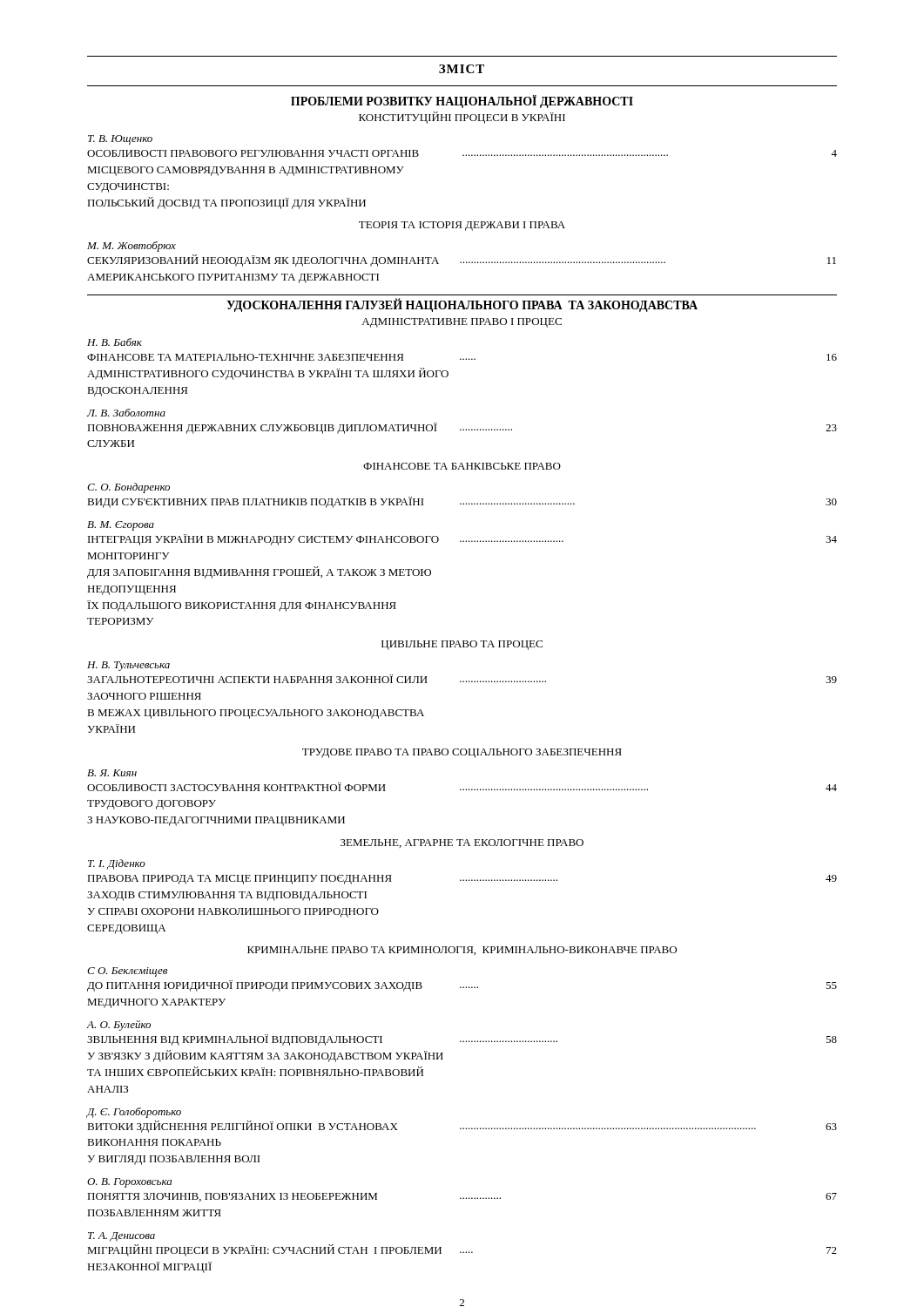Locate the list item with the text "О. В. Гороховська ПОНЯТТЯ ЗЛОЧИНІВ,"
The image size is (924, 1307).
pyautogui.click(x=462, y=1198)
